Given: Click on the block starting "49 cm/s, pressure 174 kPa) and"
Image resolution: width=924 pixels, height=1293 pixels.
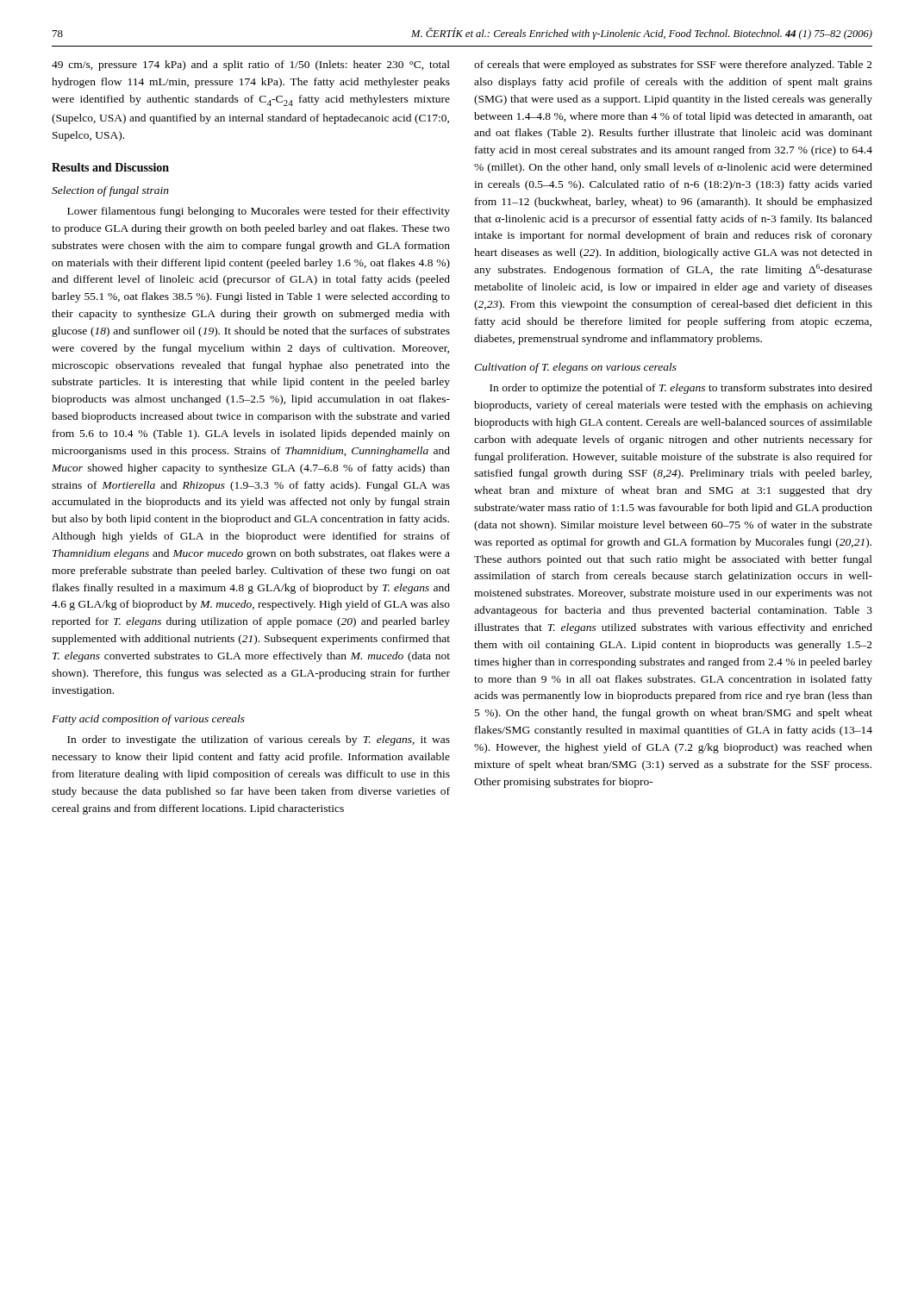Looking at the screenshot, I should click(251, 100).
